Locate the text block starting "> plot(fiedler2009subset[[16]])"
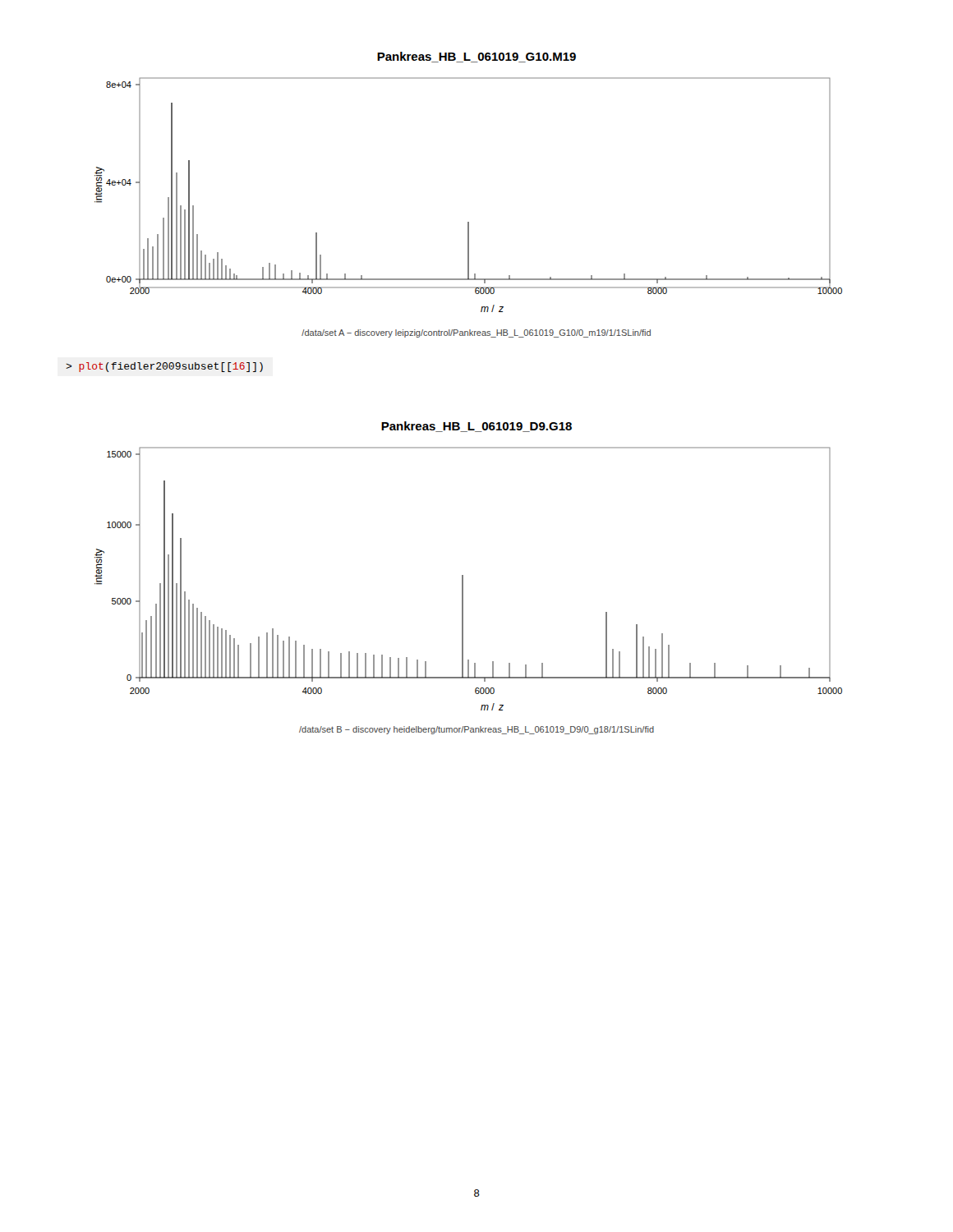953x1232 pixels. [165, 367]
